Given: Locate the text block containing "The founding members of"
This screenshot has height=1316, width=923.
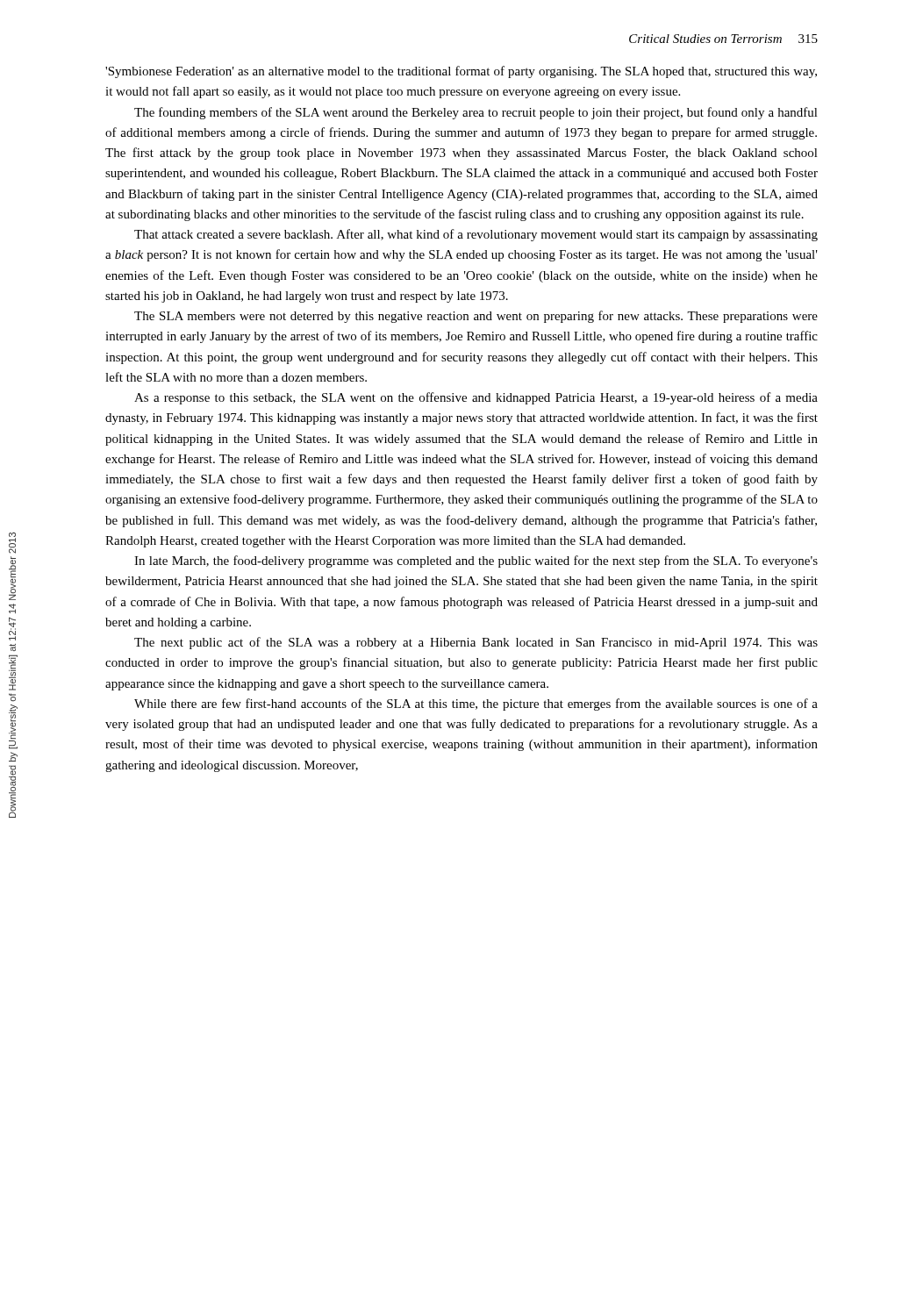Looking at the screenshot, I should (462, 163).
